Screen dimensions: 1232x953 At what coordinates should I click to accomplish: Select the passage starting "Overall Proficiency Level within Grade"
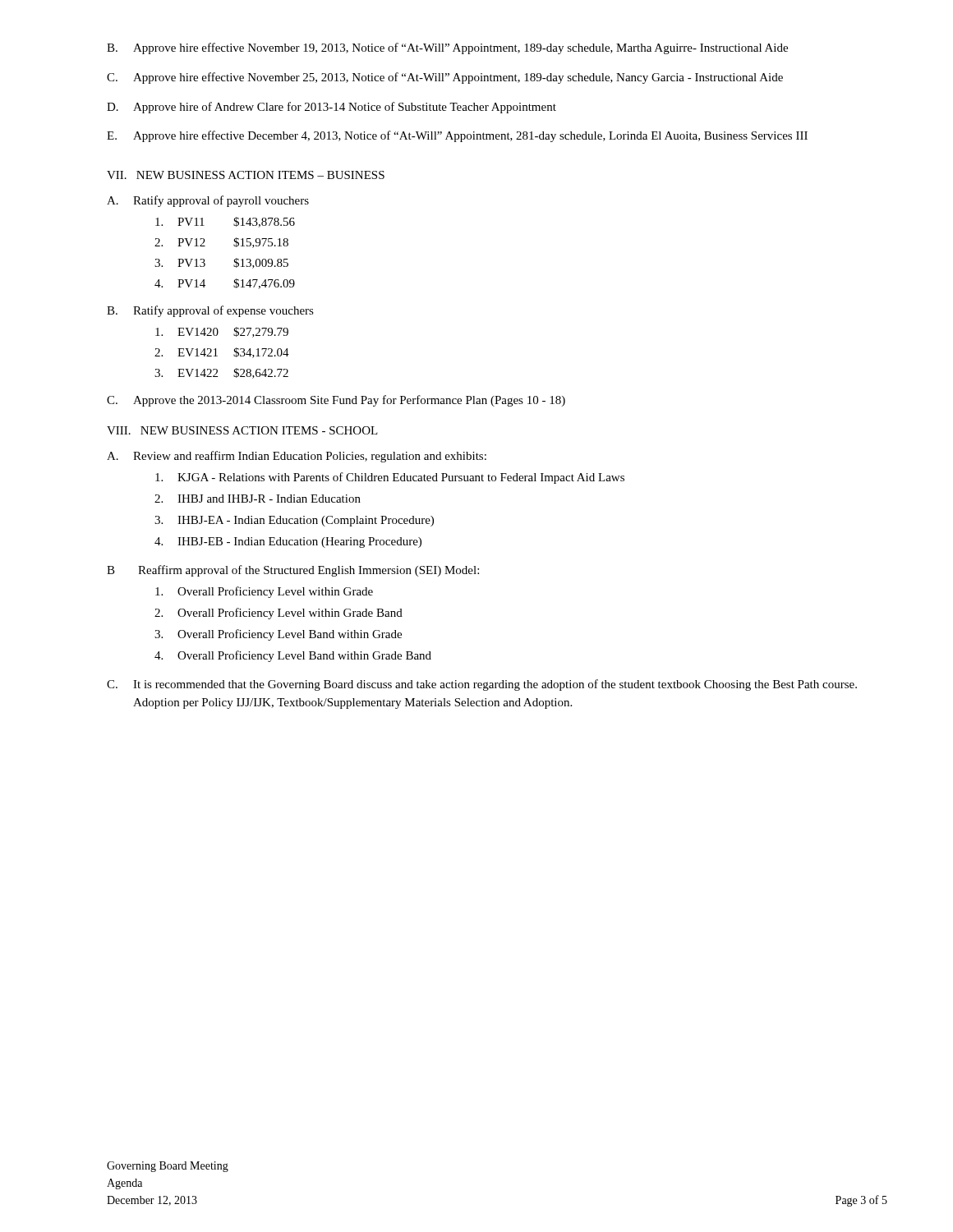coord(264,592)
